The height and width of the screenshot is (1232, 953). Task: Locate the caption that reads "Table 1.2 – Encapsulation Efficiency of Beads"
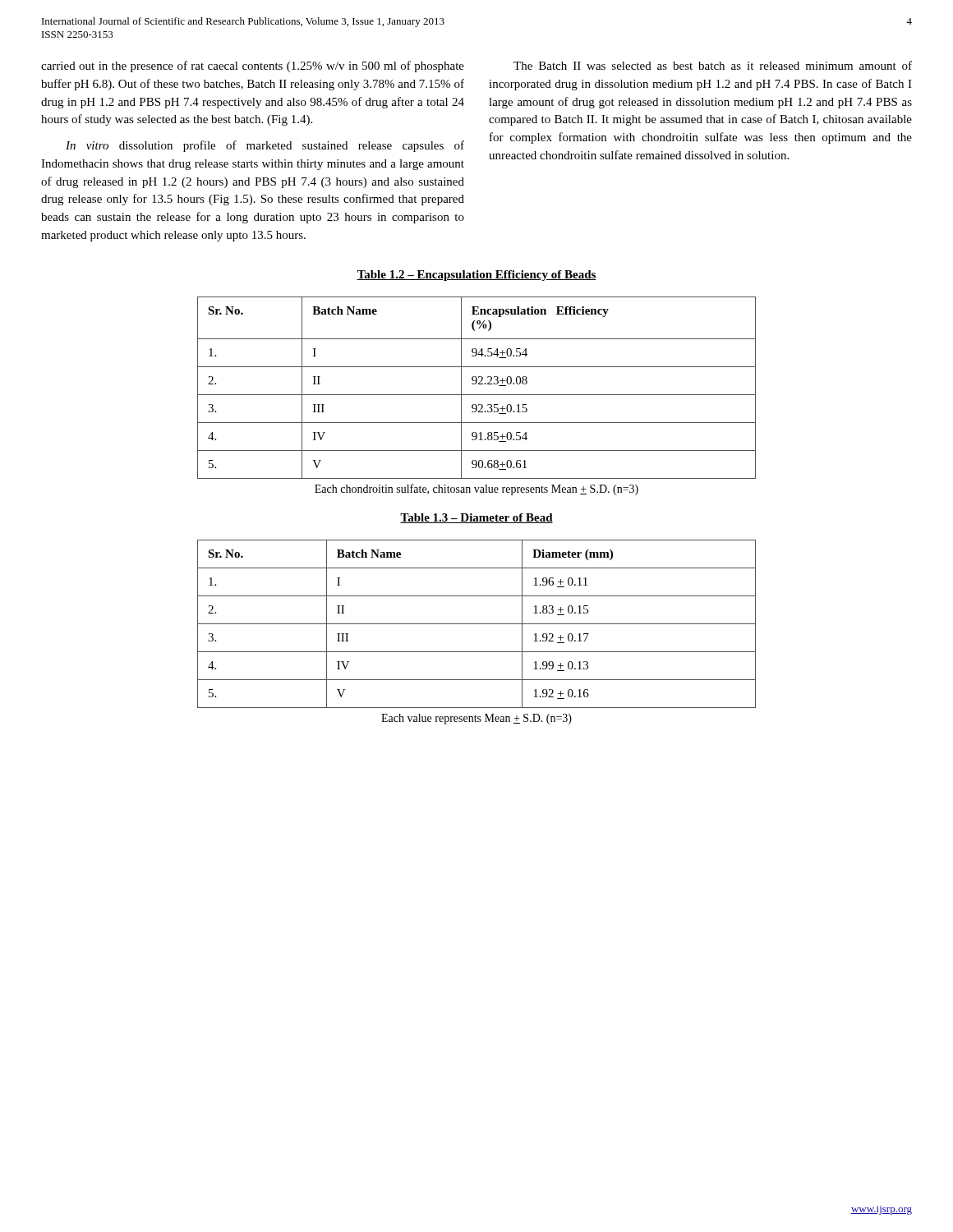(x=476, y=274)
